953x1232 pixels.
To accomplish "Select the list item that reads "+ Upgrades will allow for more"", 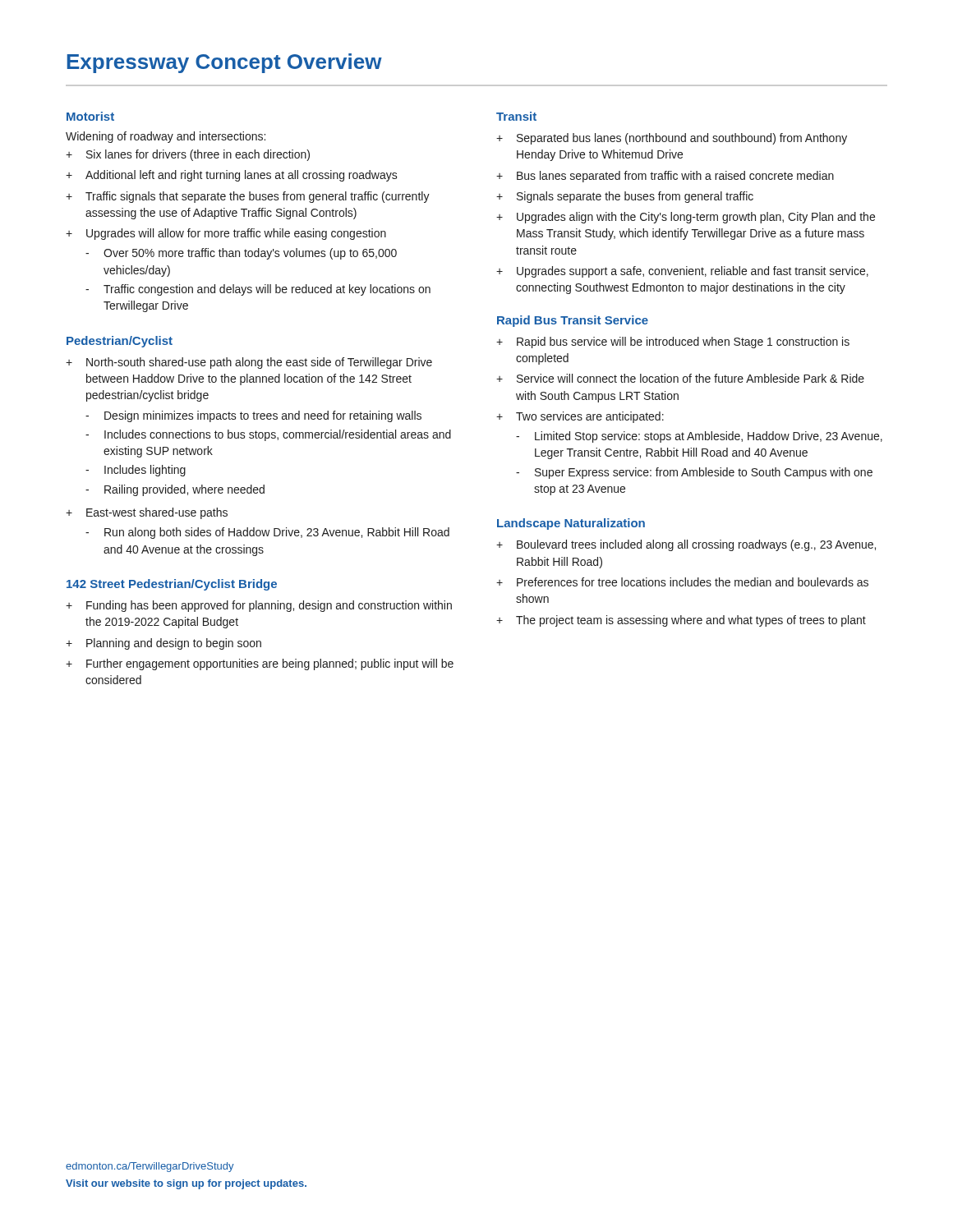I will point(226,234).
